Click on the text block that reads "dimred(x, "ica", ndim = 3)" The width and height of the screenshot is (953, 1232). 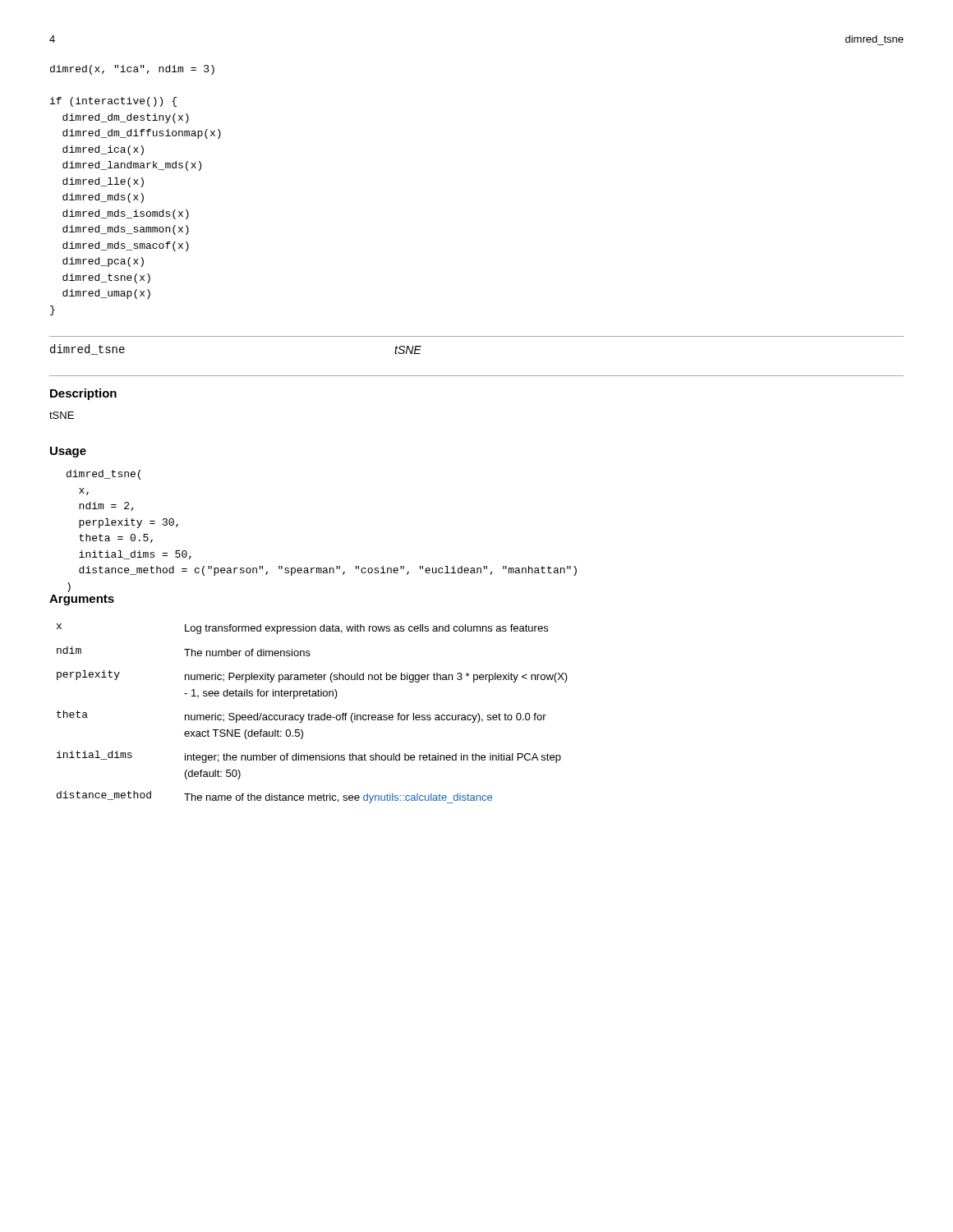coord(136,189)
